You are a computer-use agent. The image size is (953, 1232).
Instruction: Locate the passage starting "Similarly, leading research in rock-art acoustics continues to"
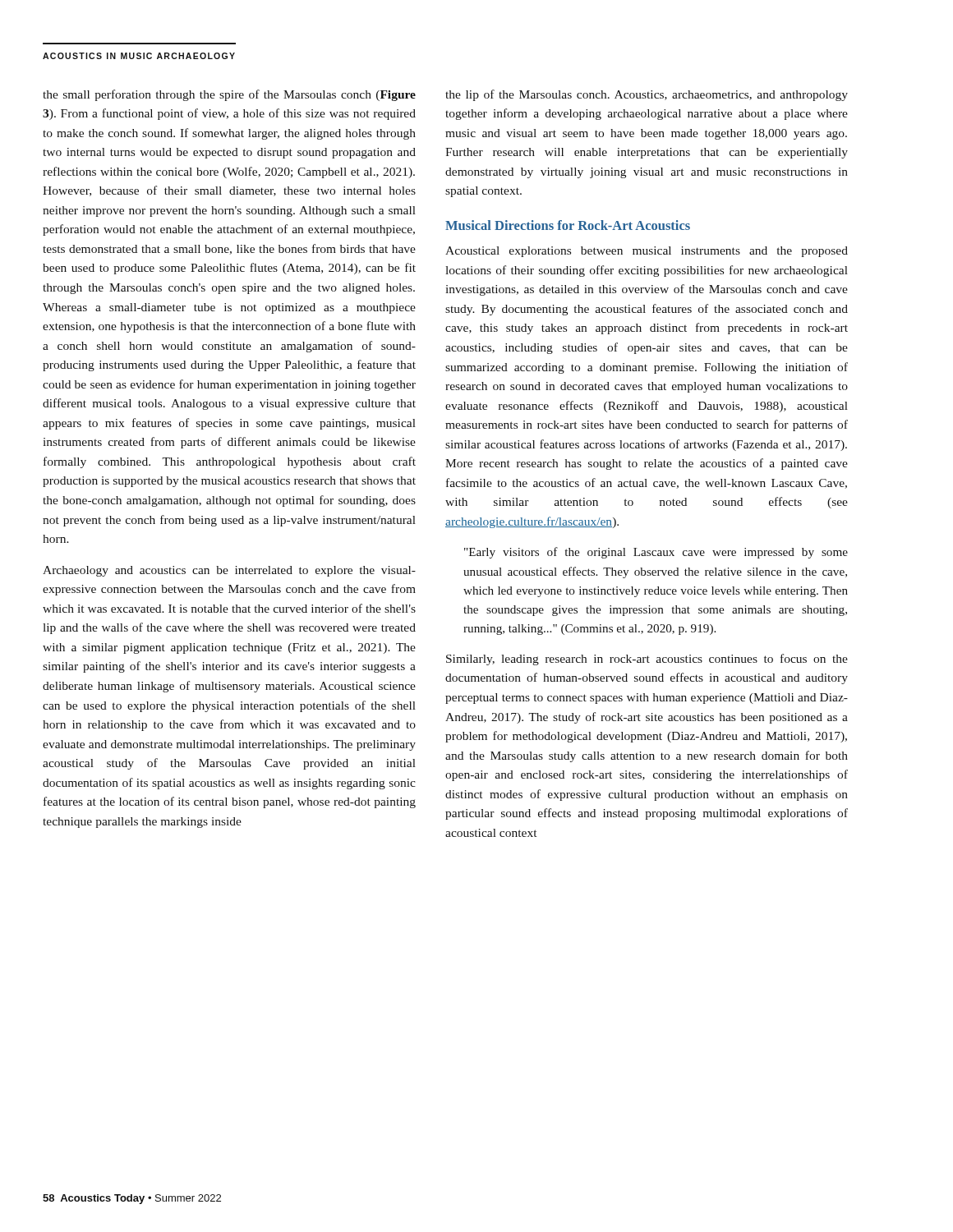647,745
